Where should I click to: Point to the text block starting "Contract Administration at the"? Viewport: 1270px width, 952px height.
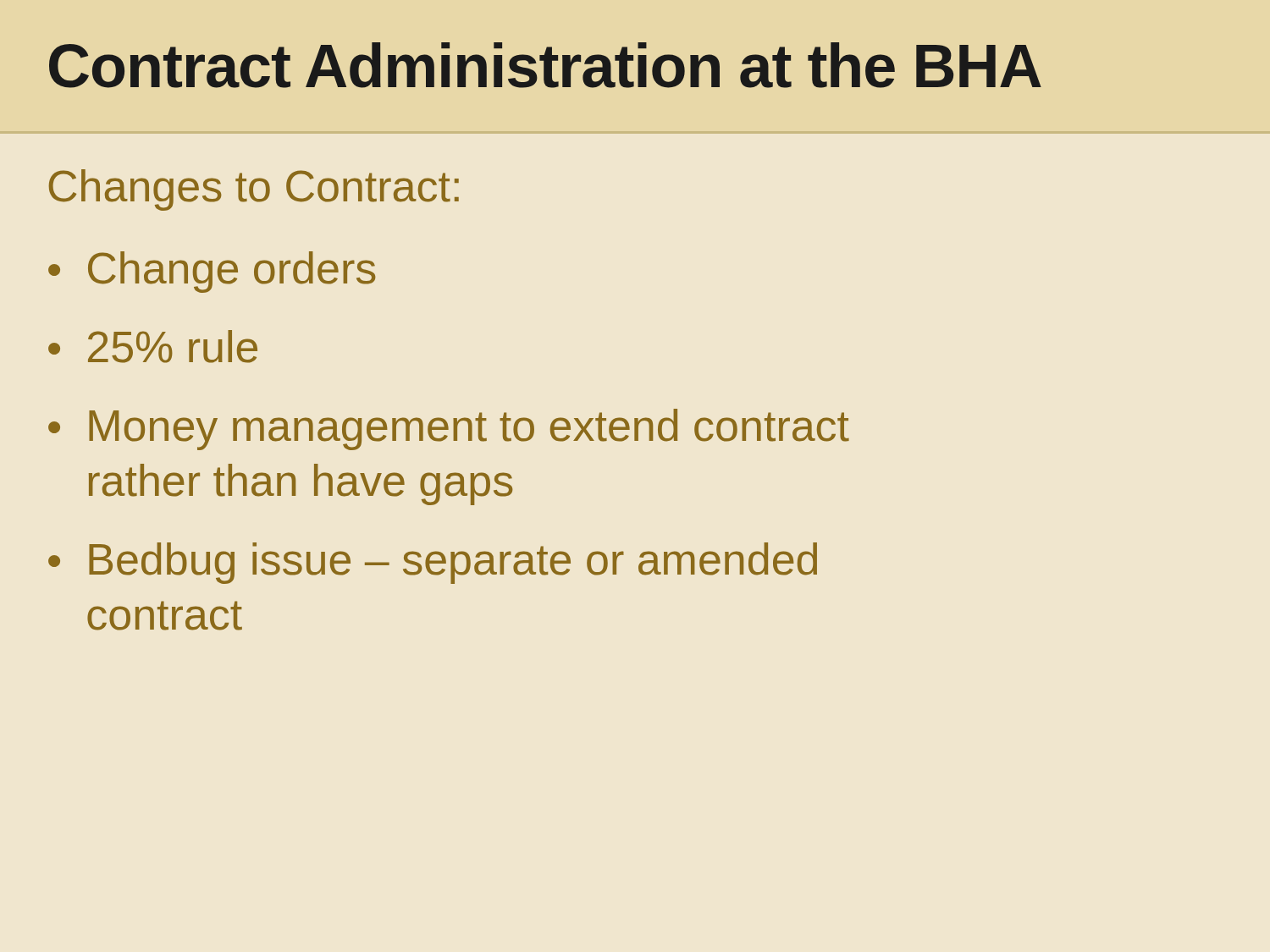click(x=521, y=66)
